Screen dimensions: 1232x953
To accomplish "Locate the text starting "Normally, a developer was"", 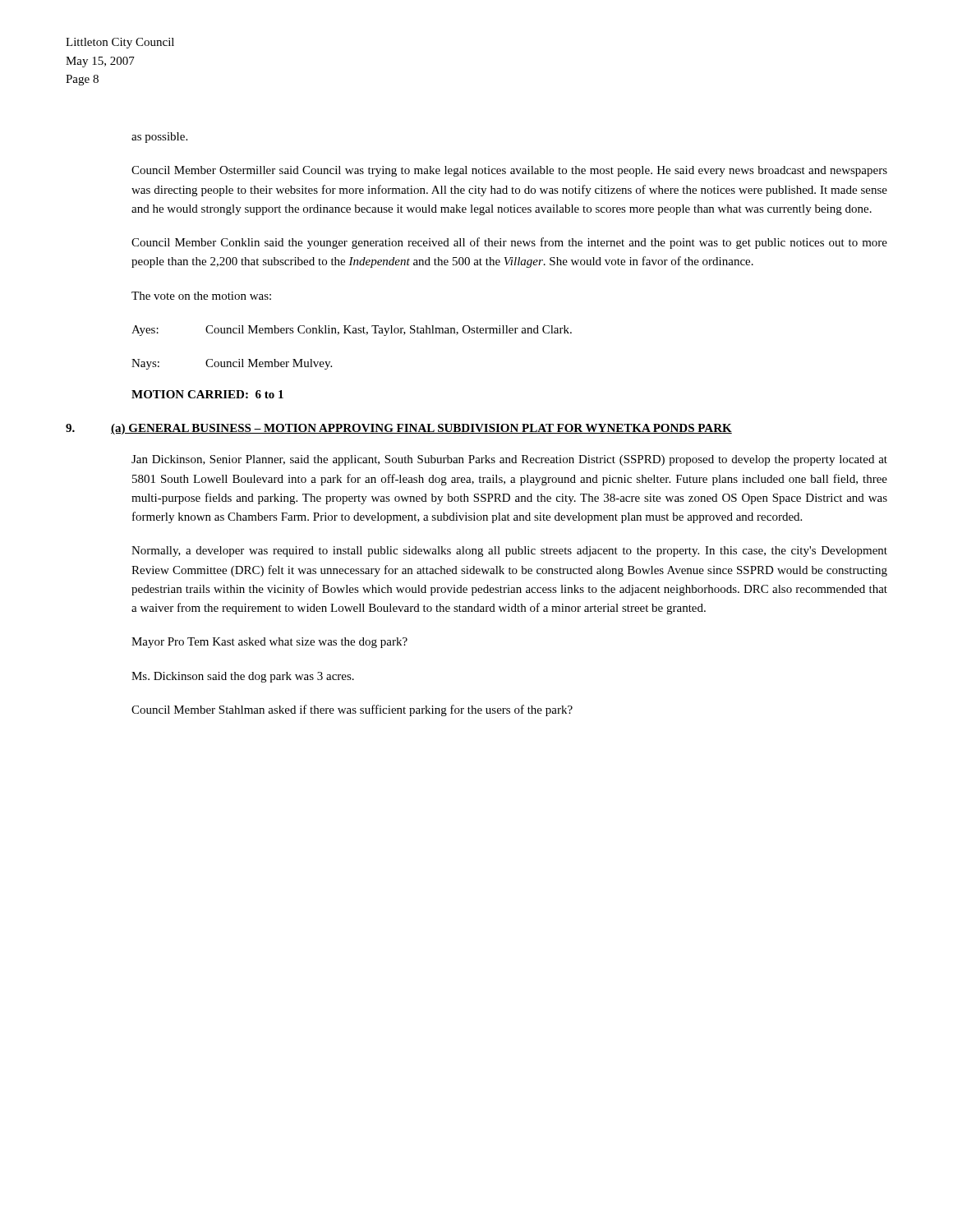I will (509, 579).
